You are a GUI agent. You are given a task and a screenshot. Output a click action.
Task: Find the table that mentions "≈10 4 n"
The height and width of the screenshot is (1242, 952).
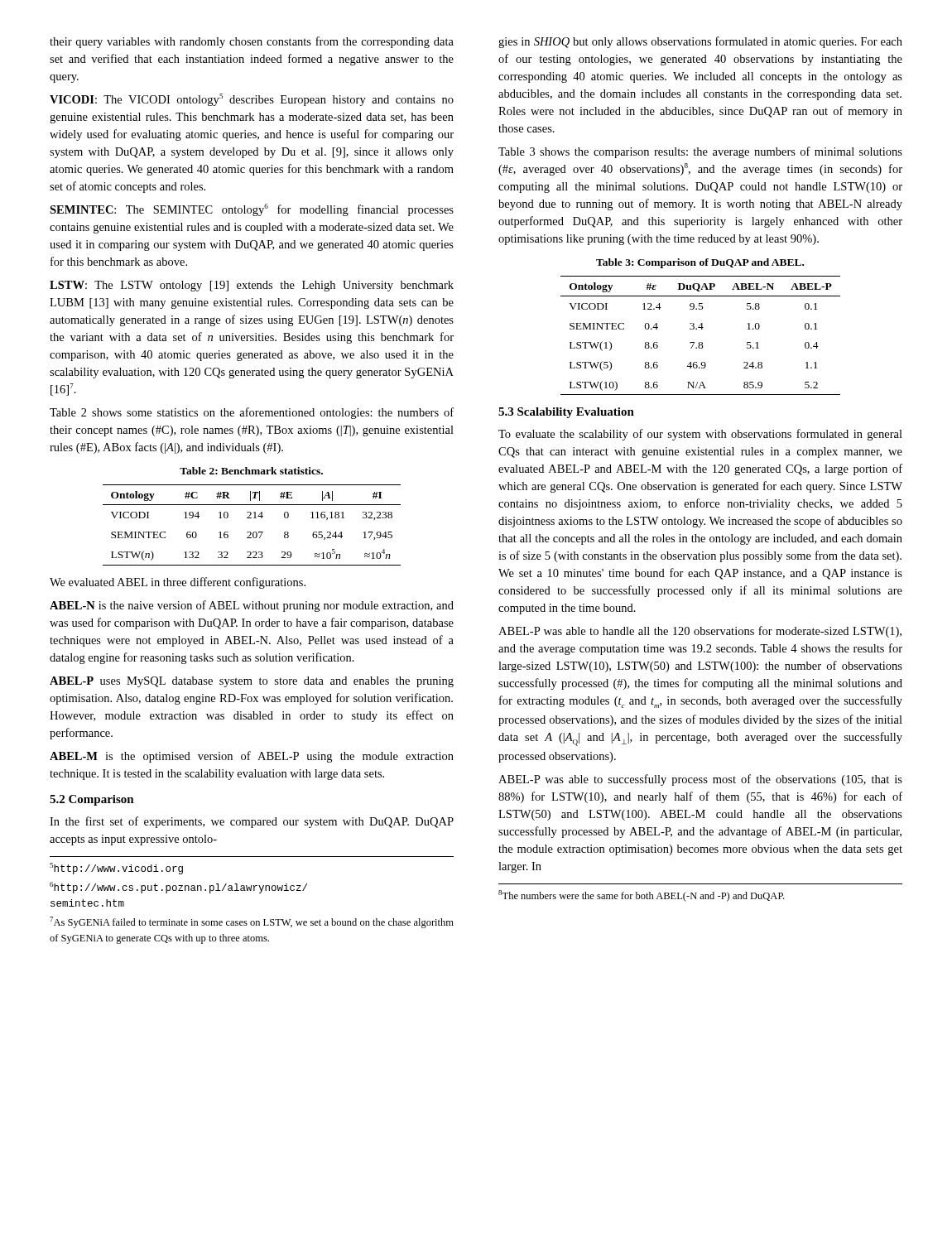tap(252, 525)
